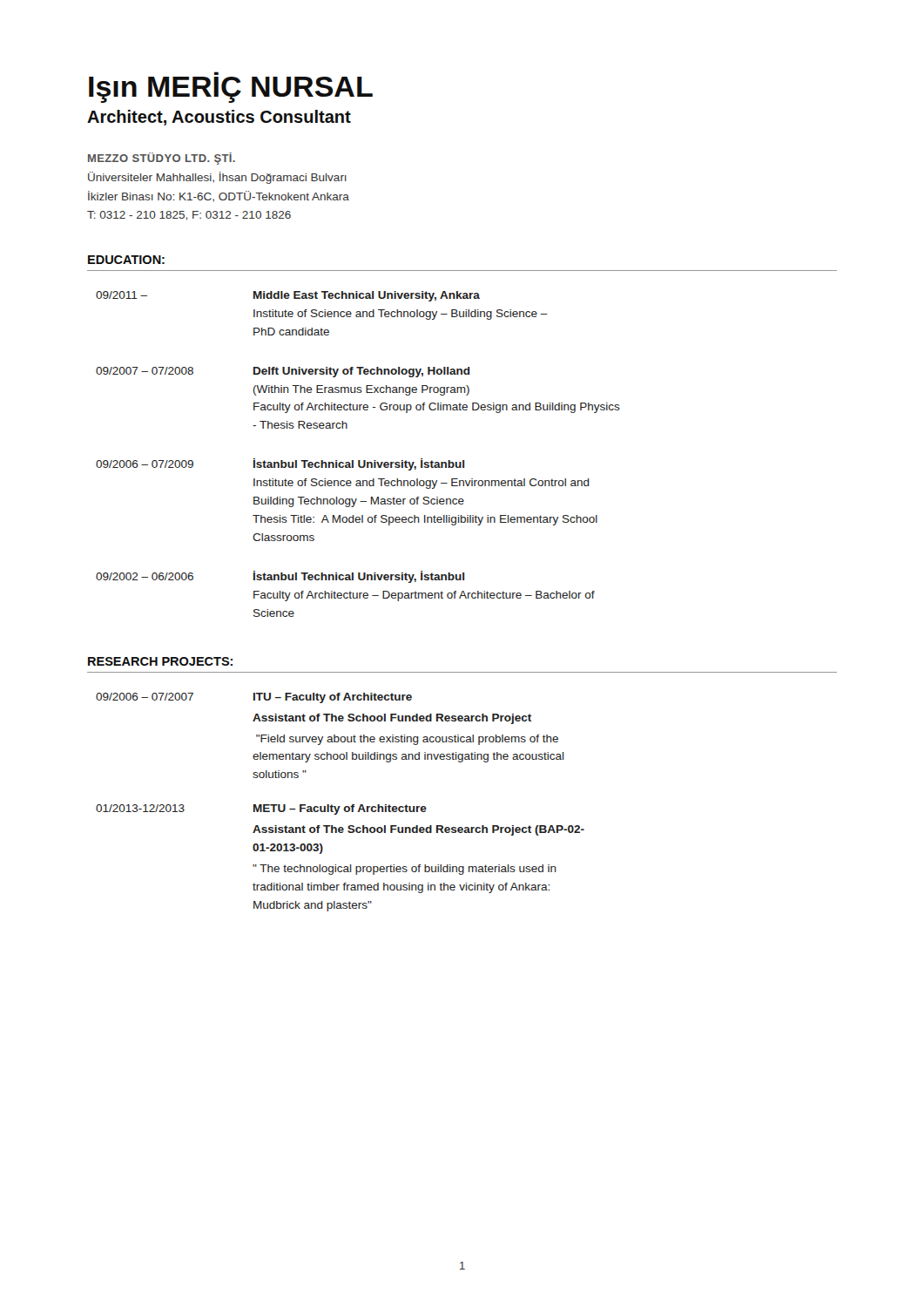Locate the text starting "09/2002 – 06/2006 İstanbul Technical University, İstanbul Faculty"
The height and width of the screenshot is (1307, 924).
462,595
